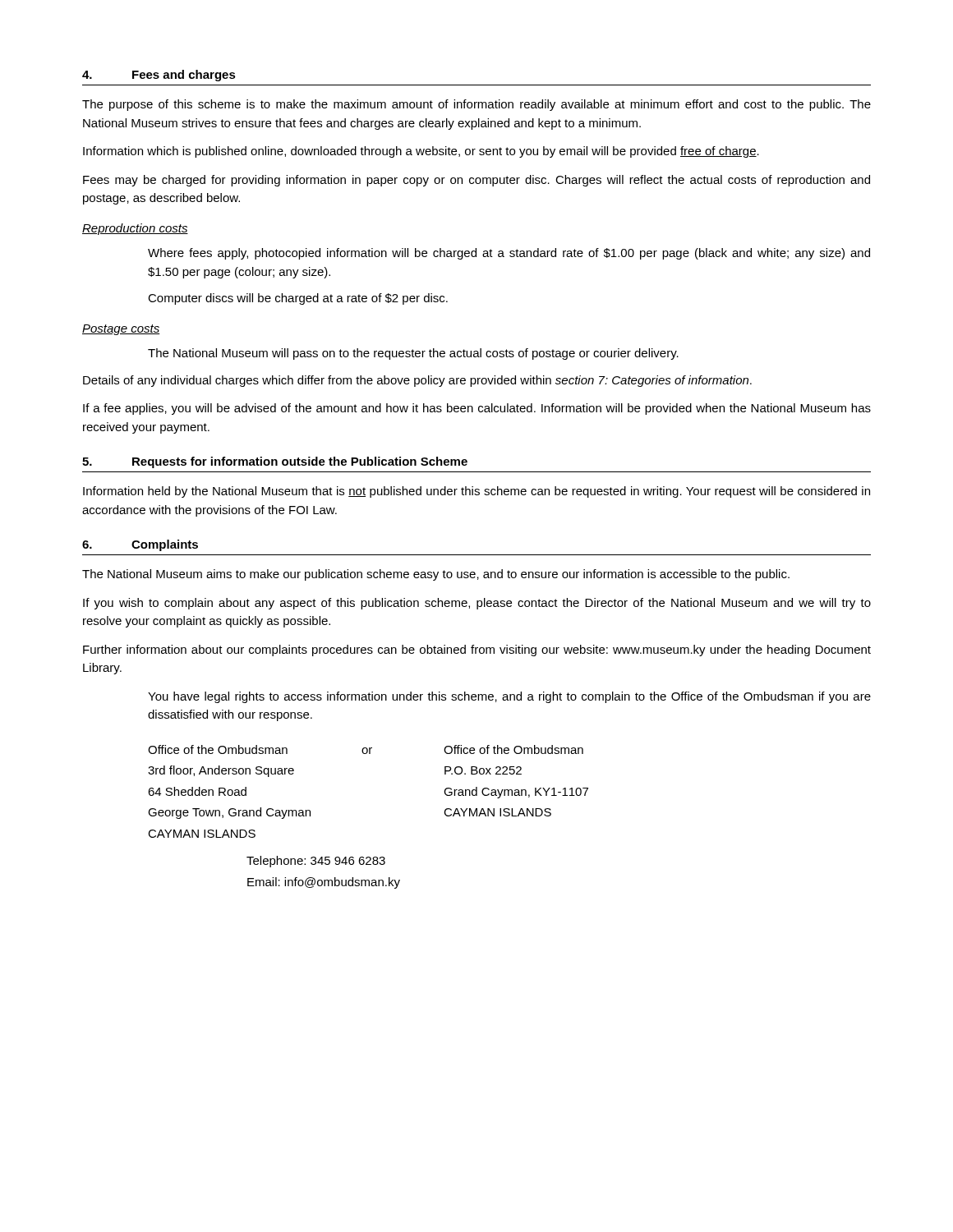Find the text block that reads "Telephone: 345 946"

(316, 862)
